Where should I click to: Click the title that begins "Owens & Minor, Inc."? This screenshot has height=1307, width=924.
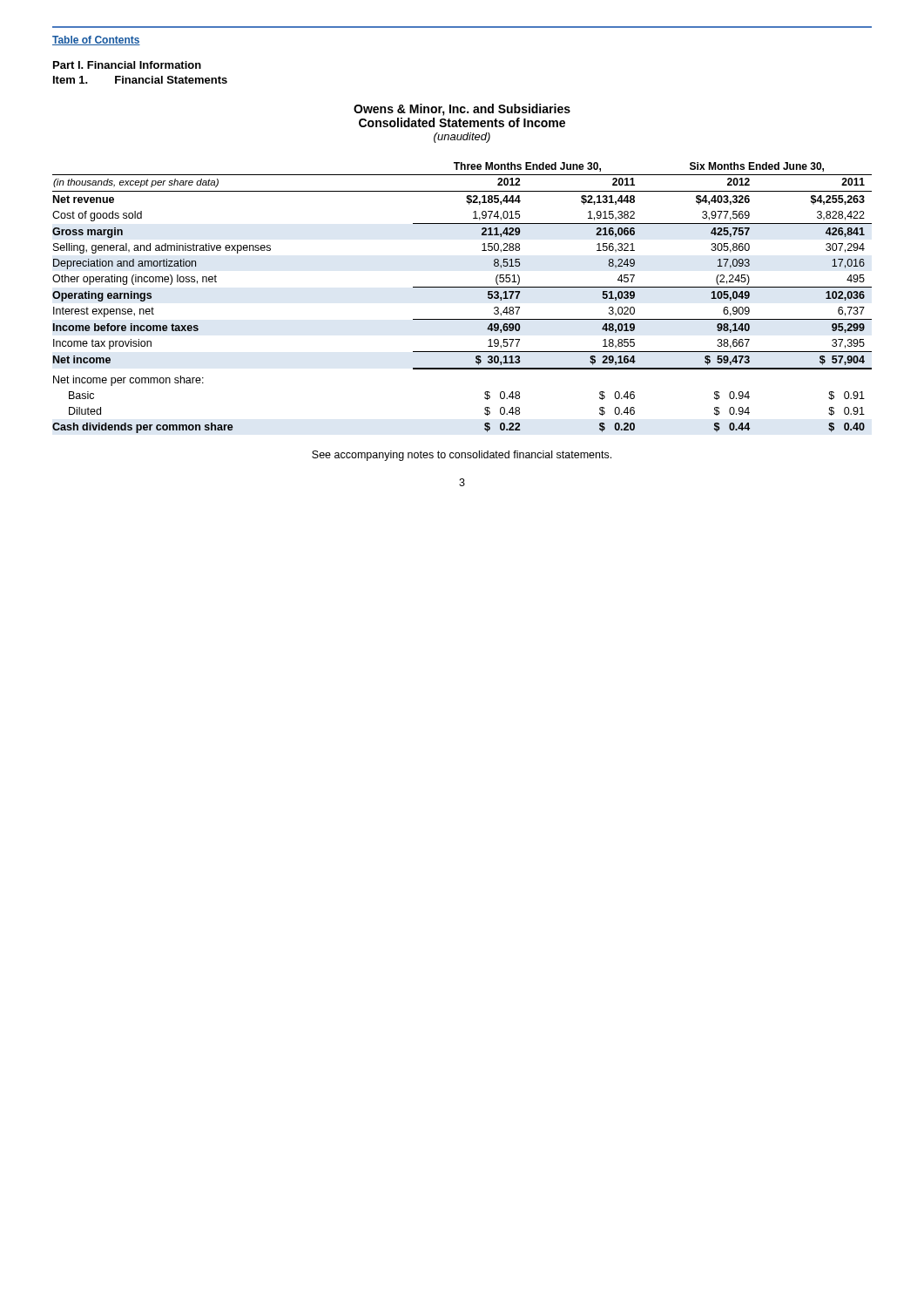pos(462,122)
